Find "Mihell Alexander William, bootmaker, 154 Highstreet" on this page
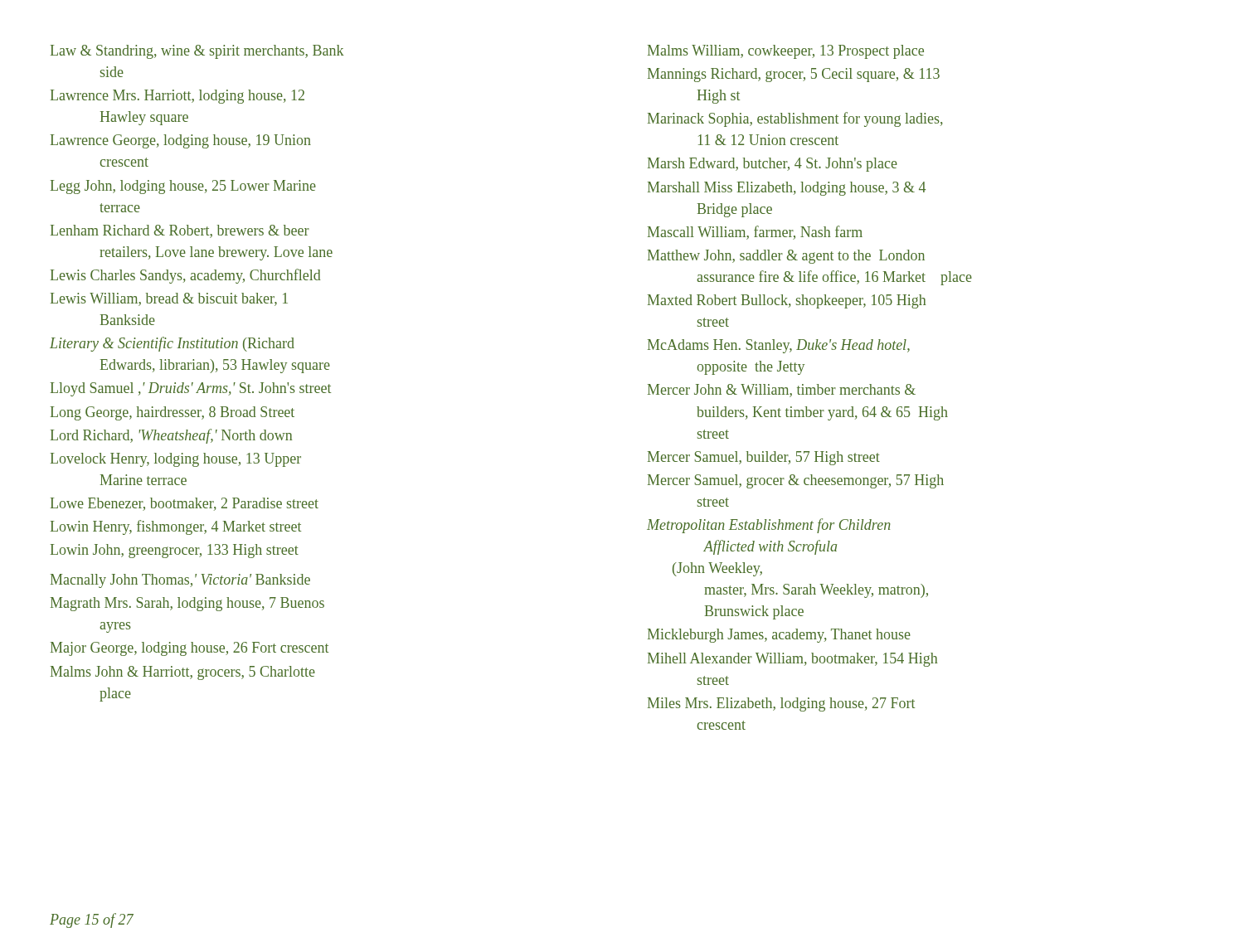Image resolution: width=1244 pixels, height=952 pixels. click(x=921, y=670)
